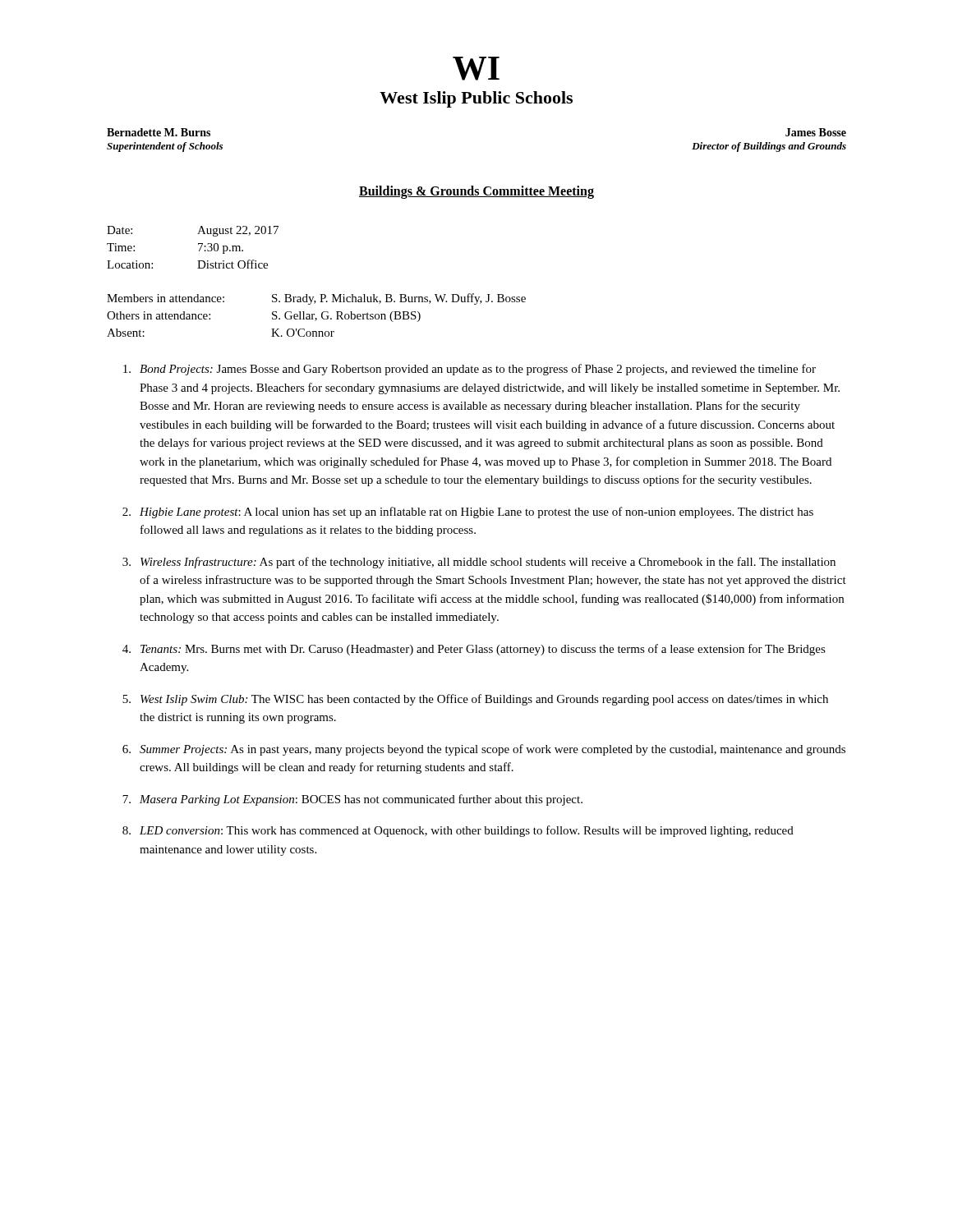Locate the text "WI West Islip Public Schools"
Viewport: 953px width, 1232px height.
(x=476, y=79)
